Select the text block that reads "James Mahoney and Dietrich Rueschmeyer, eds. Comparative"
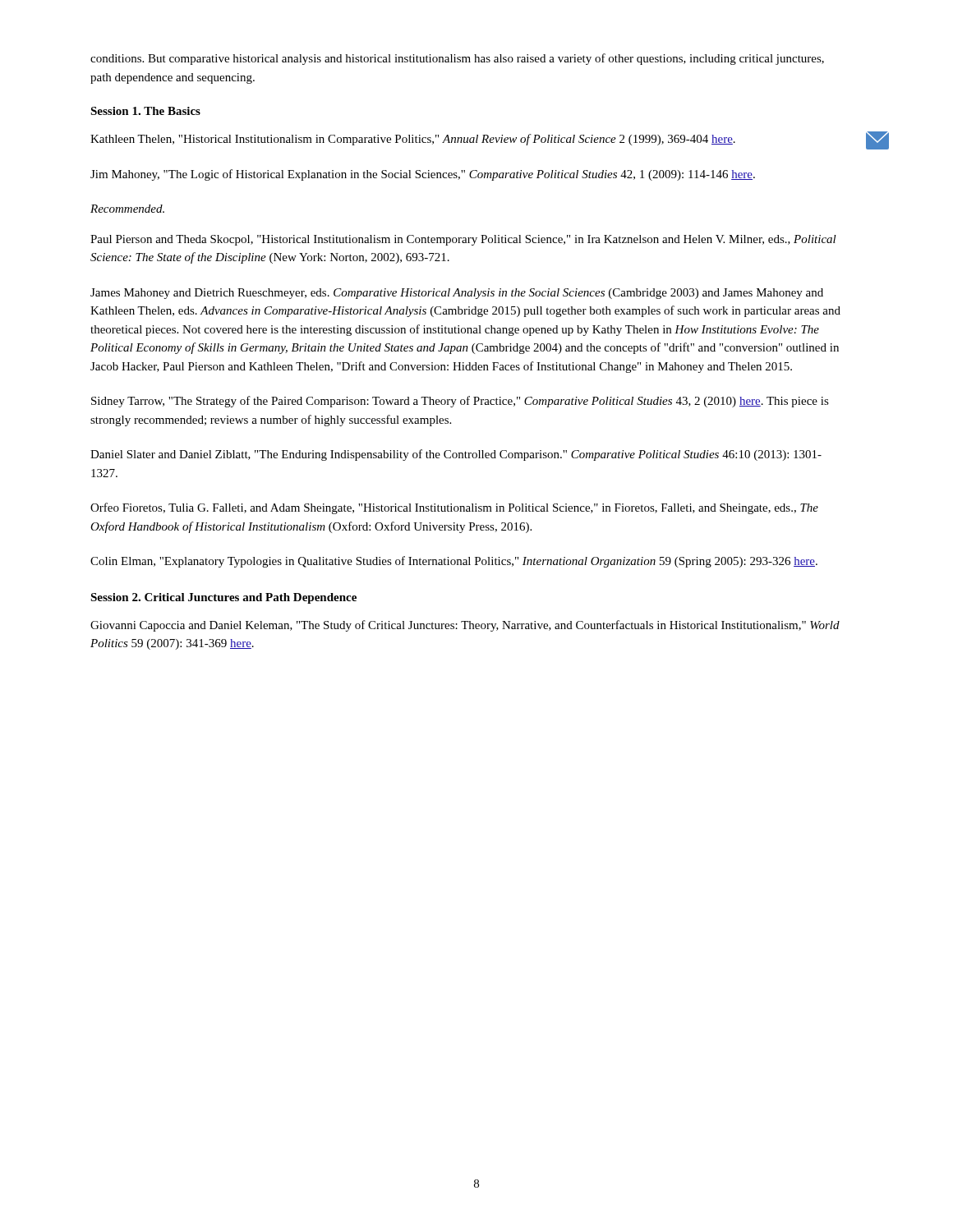The height and width of the screenshot is (1232, 953). coord(465,329)
